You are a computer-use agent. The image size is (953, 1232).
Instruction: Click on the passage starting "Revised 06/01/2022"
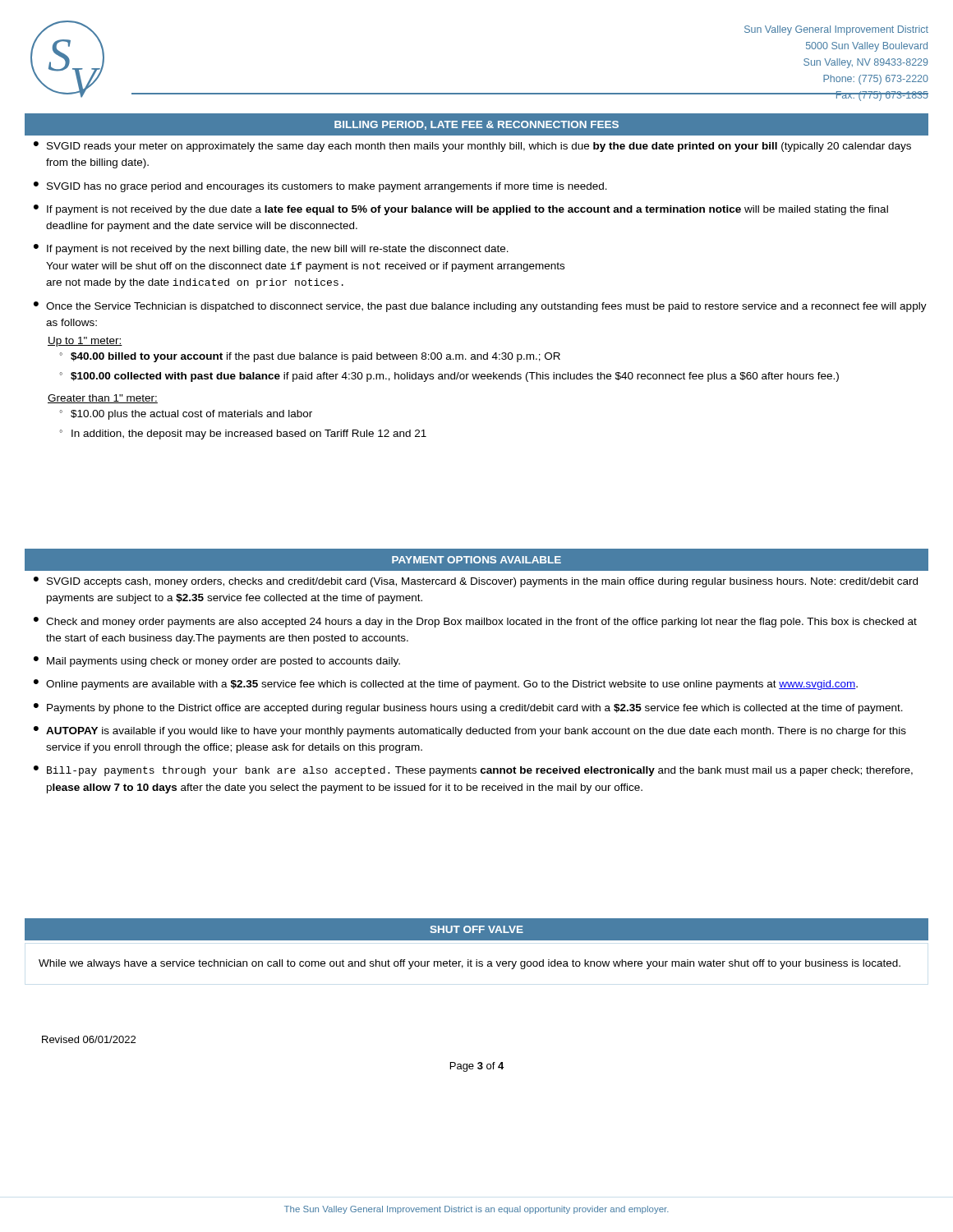(x=89, y=1039)
